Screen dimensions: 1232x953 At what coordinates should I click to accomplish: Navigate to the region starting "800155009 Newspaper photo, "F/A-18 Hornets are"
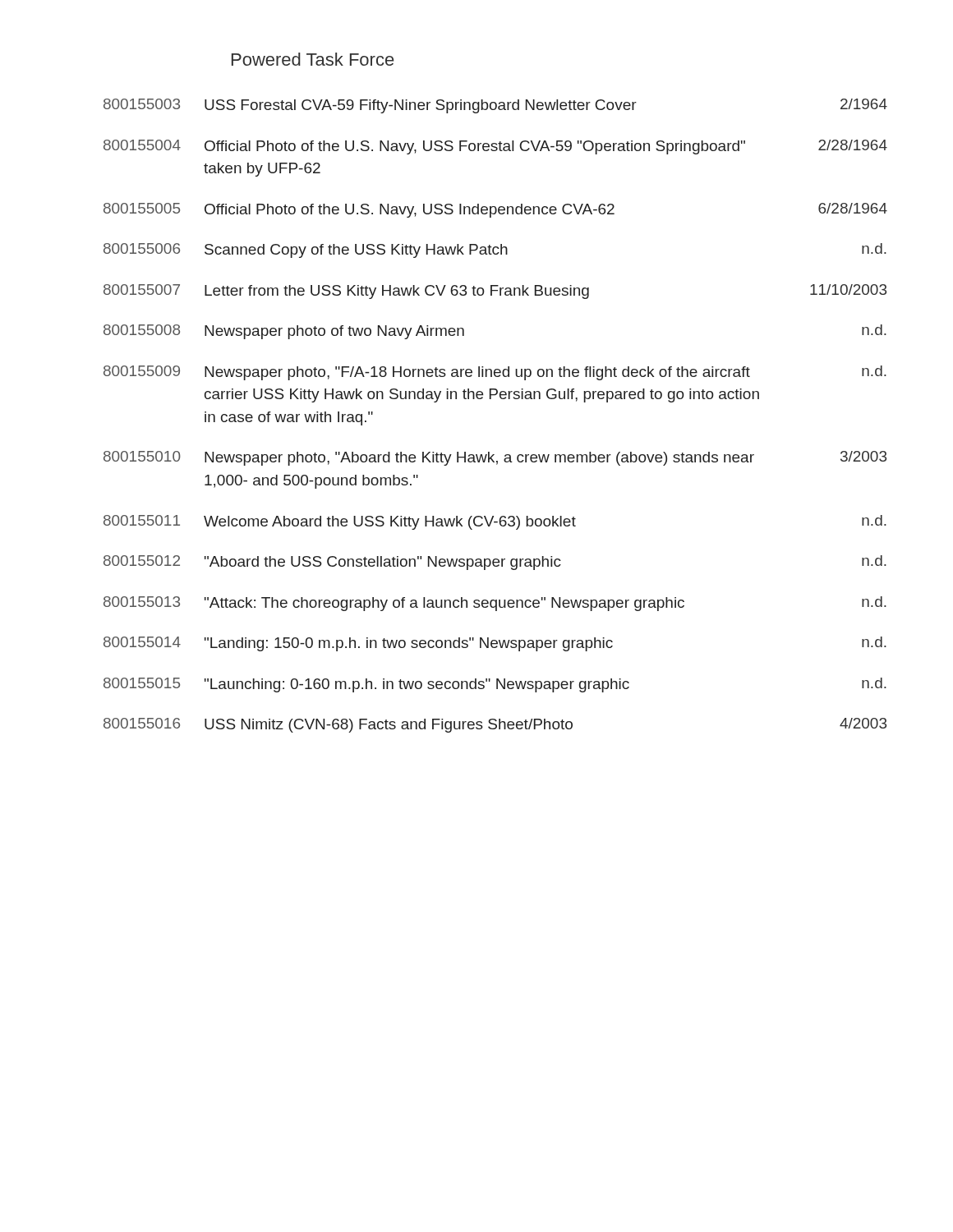[476, 394]
